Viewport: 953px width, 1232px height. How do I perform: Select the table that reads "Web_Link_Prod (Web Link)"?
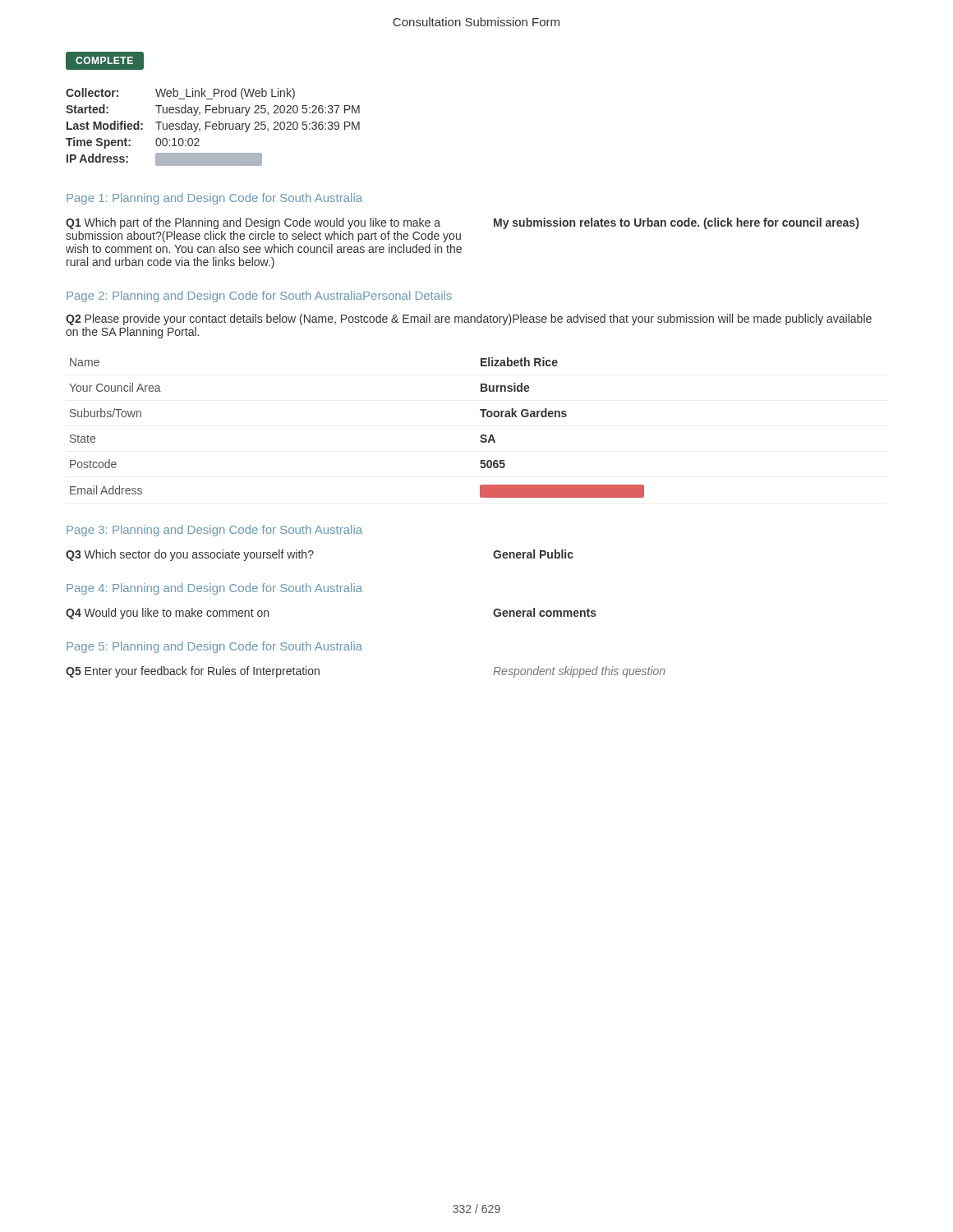pos(476,126)
